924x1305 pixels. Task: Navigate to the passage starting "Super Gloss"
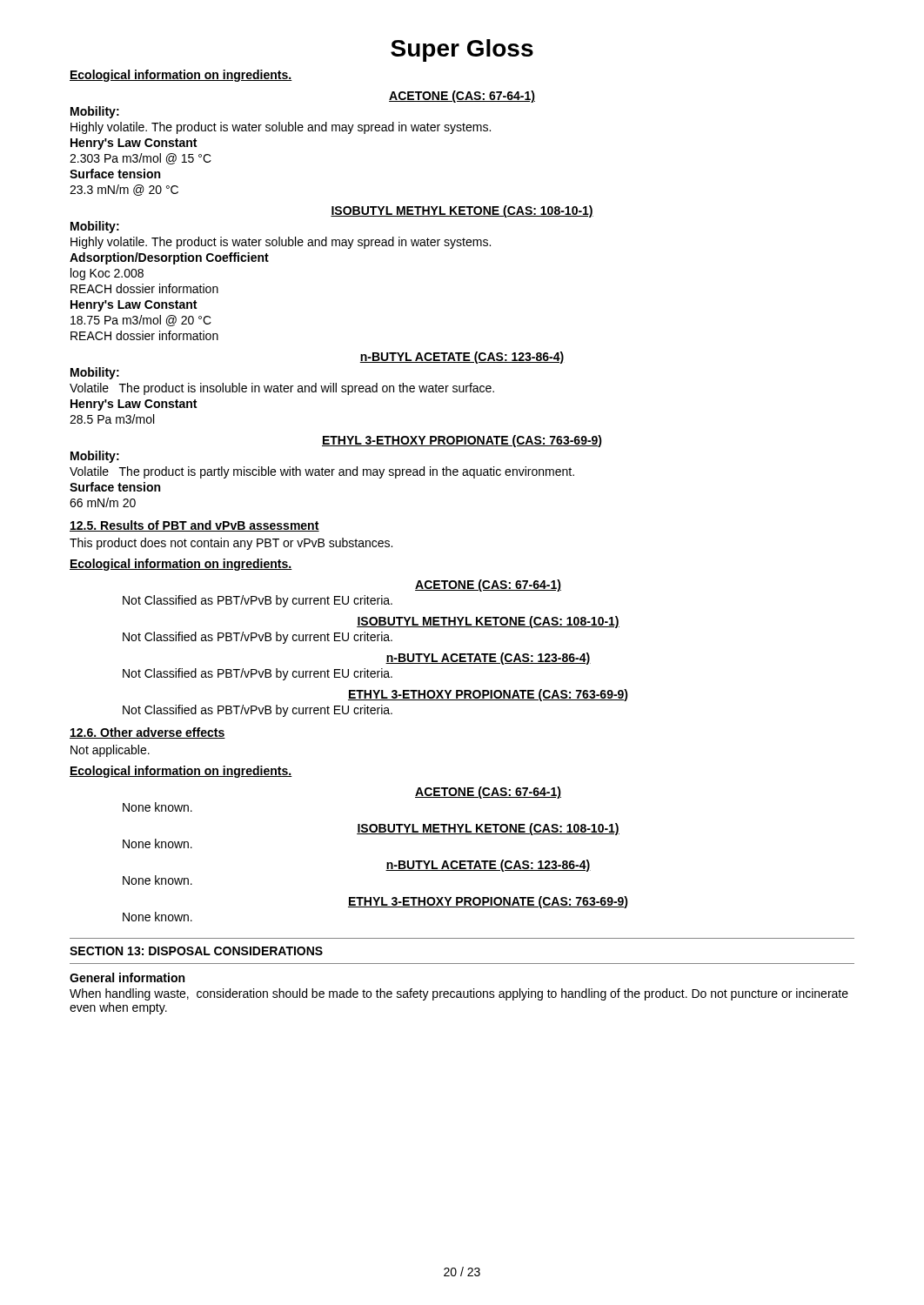tap(462, 49)
